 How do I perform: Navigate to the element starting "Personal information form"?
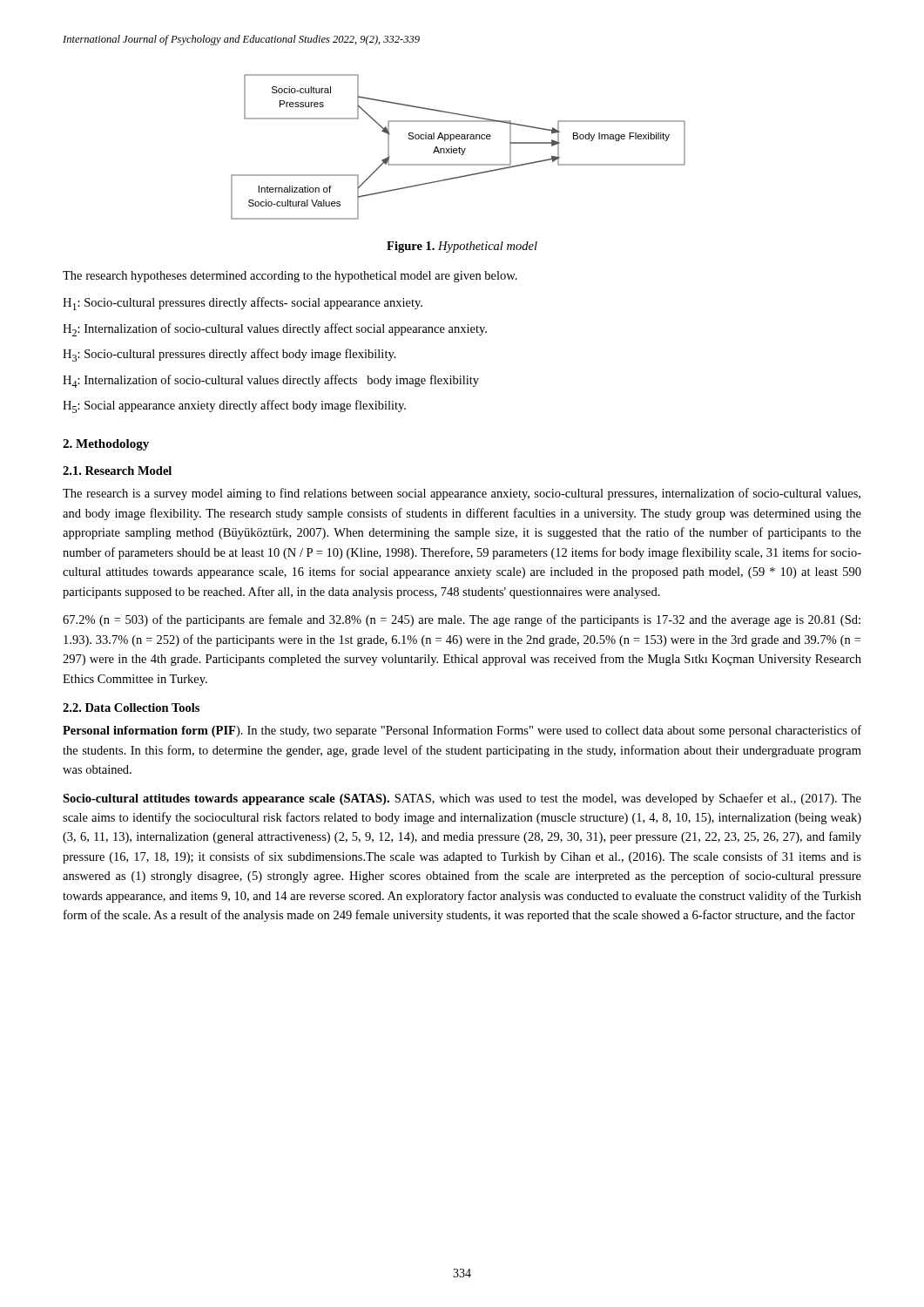(x=462, y=750)
